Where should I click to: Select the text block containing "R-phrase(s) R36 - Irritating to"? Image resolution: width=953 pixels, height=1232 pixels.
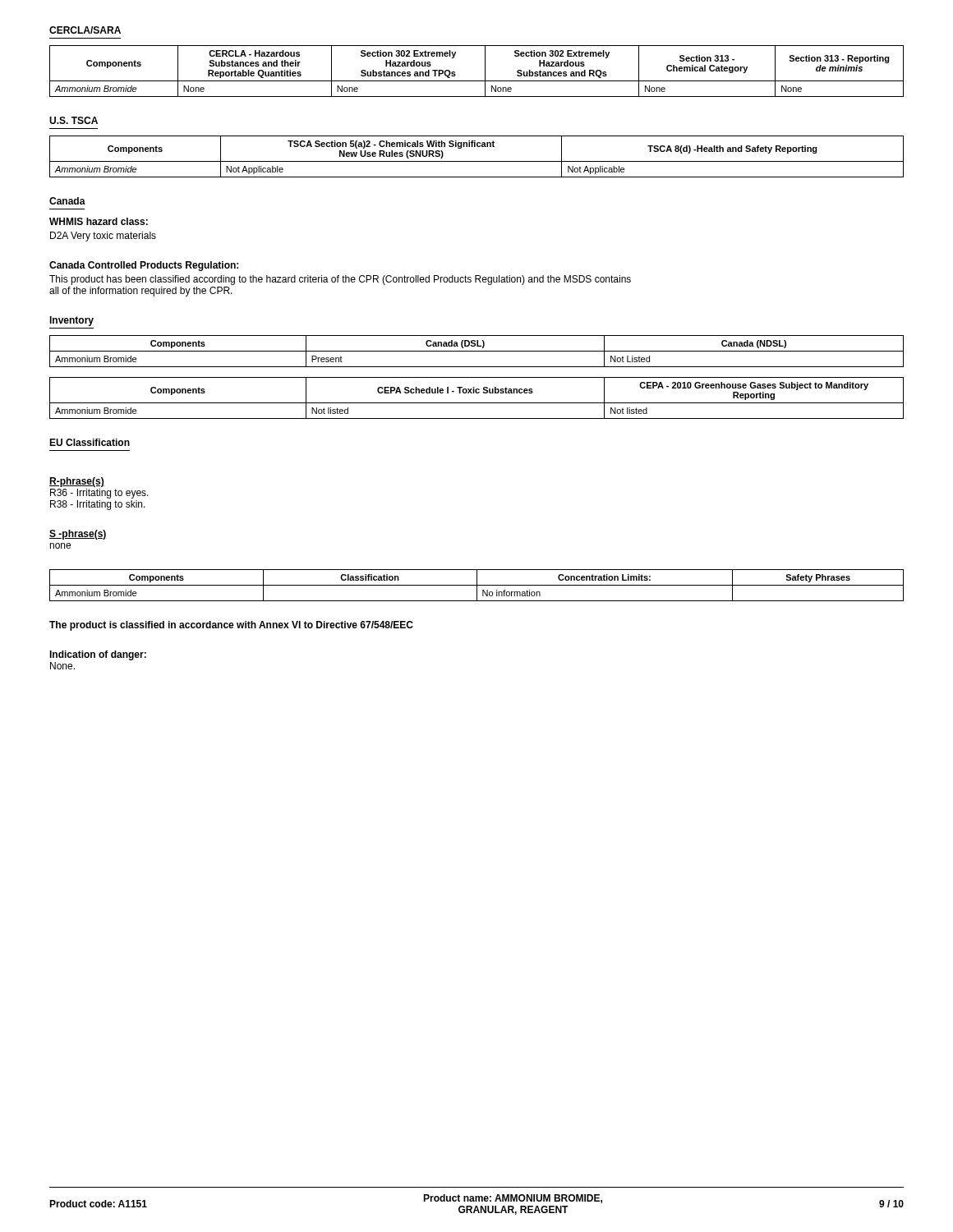77,482
